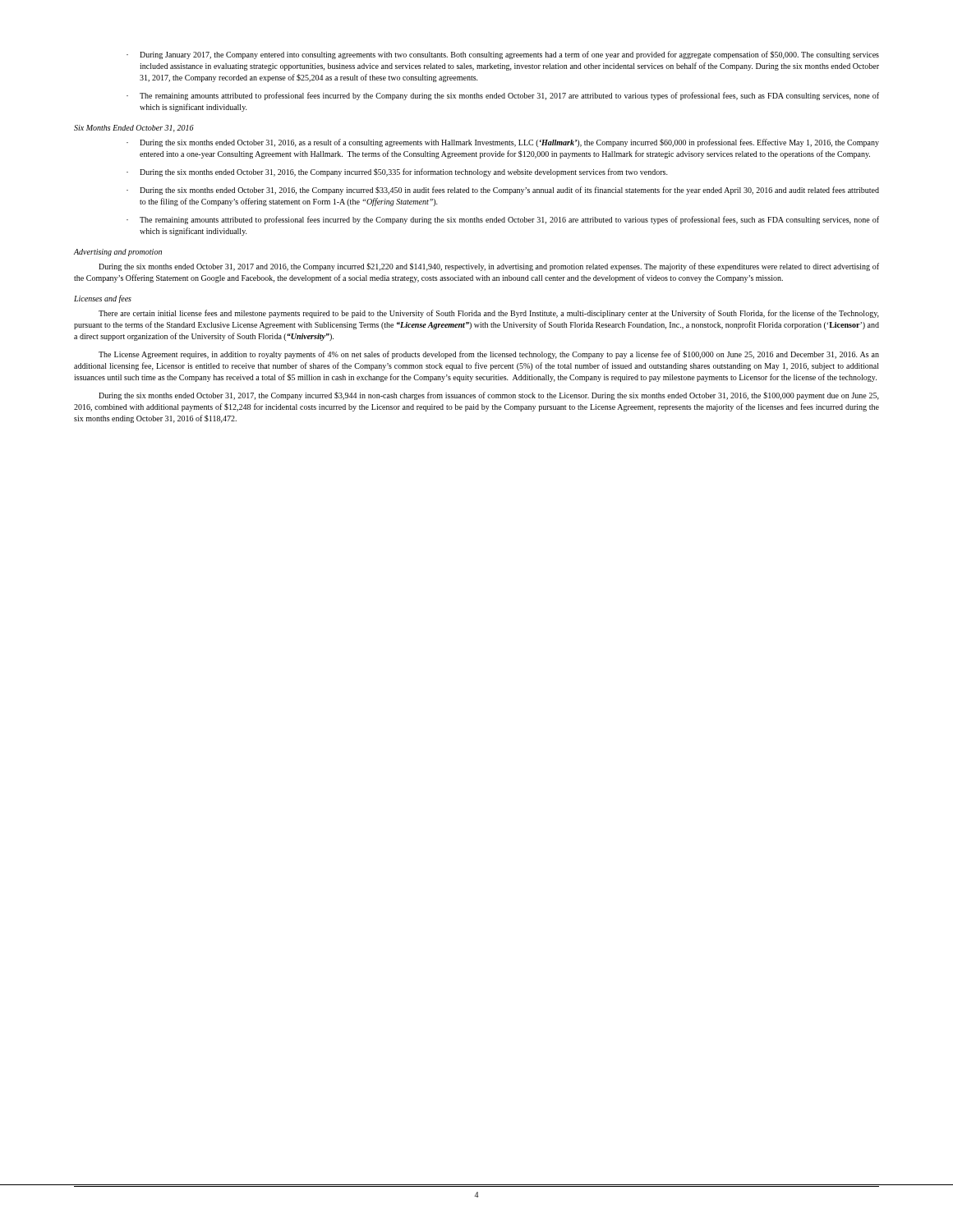This screenshot has height=1232, width=953.
Task: Point to the block starting "Advertising and promotion"
Action: (x=118, y=252)
